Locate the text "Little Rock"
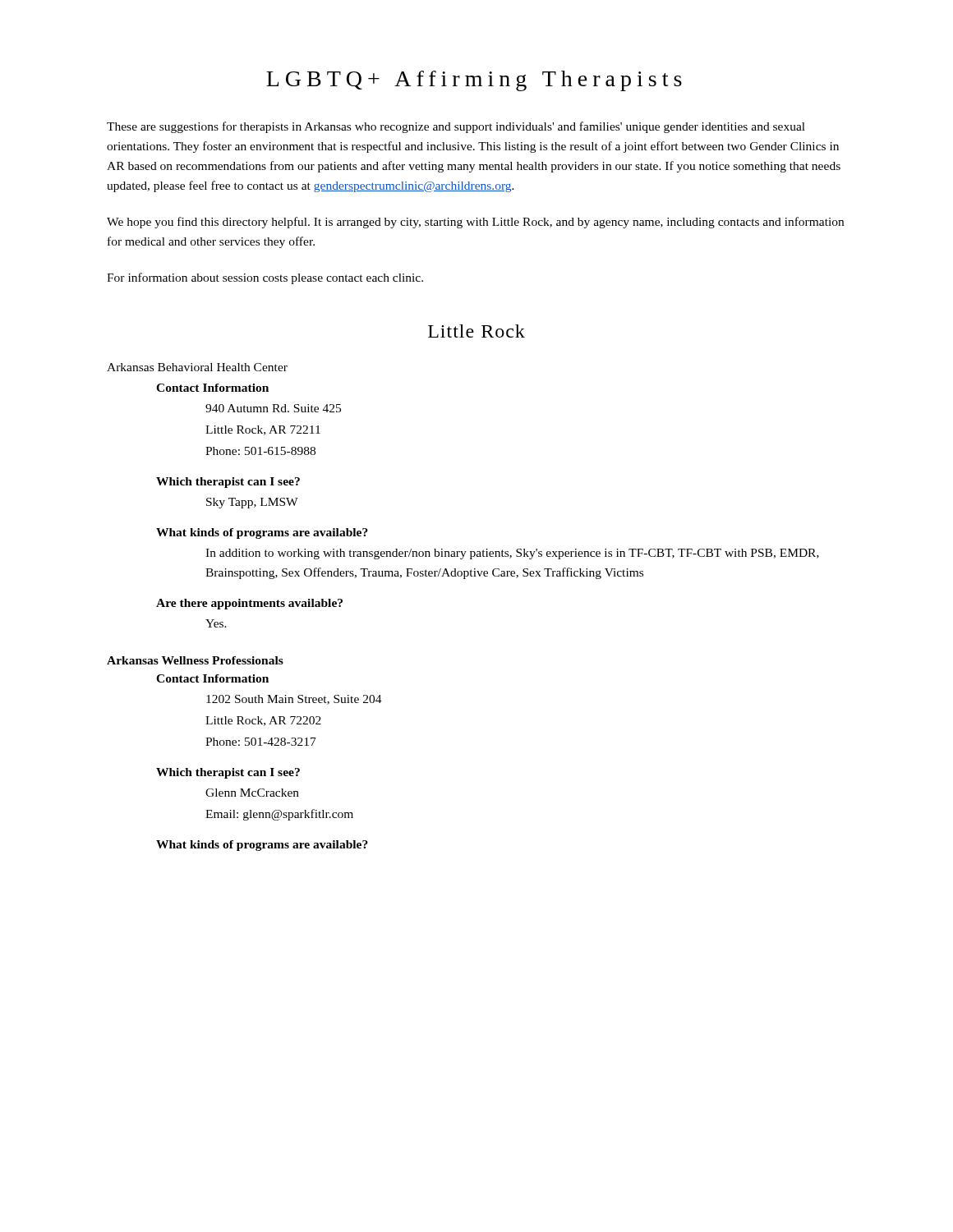 (x=476, y=332)
